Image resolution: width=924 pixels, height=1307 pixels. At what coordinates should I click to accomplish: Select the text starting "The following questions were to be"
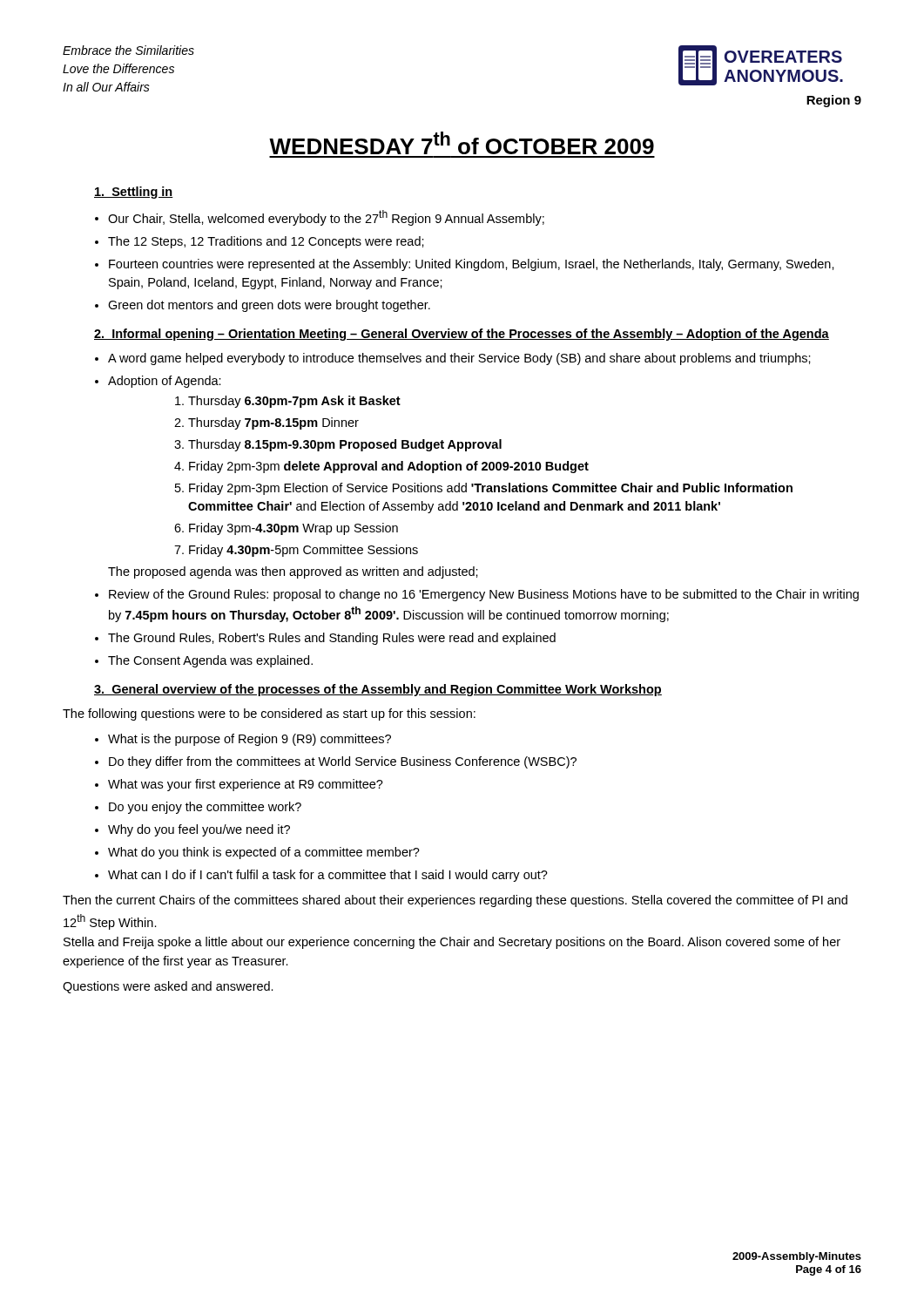269,713
